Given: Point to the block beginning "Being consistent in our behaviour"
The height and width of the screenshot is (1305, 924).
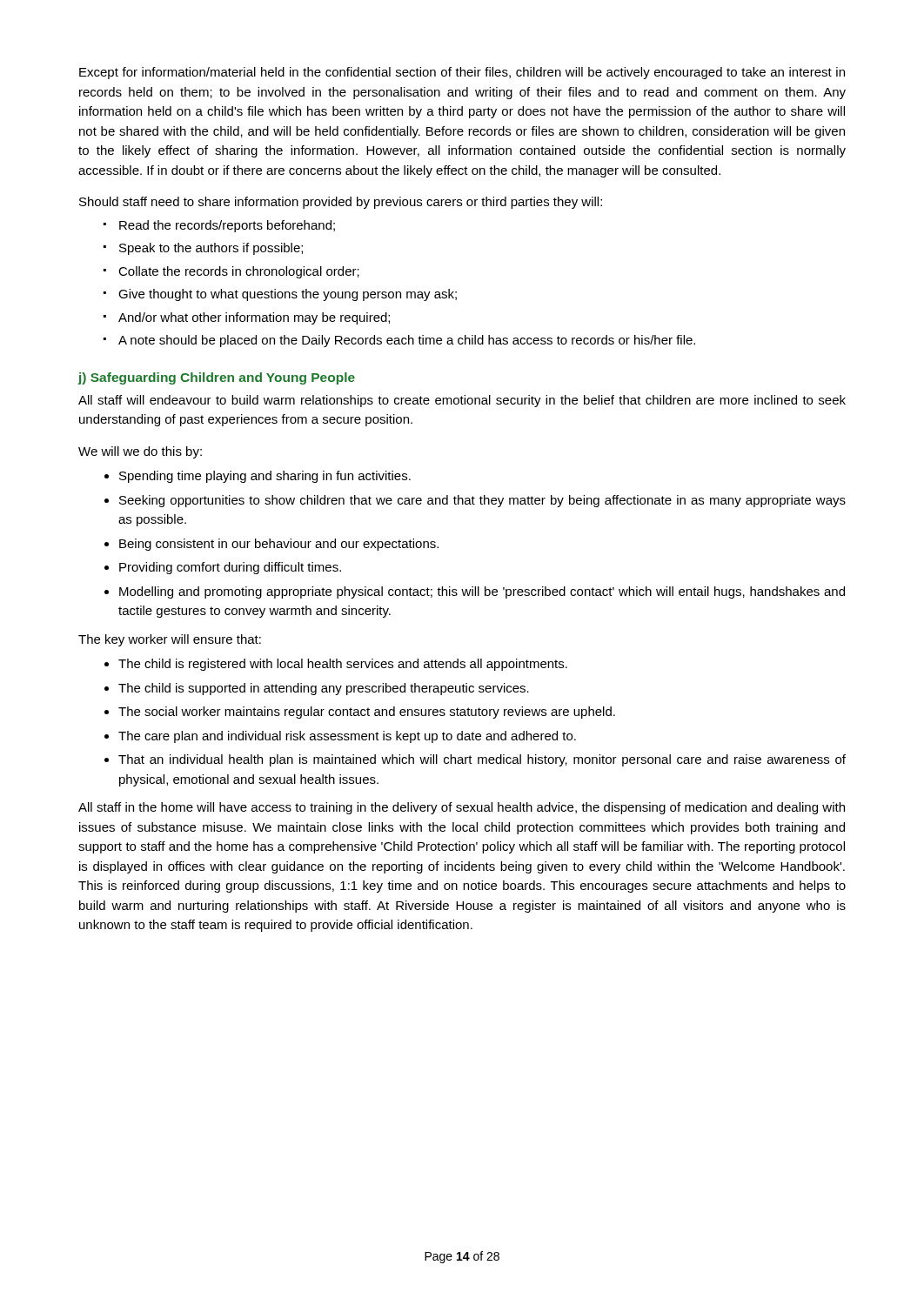Looking at the screenshot, I should coord(279,543).
